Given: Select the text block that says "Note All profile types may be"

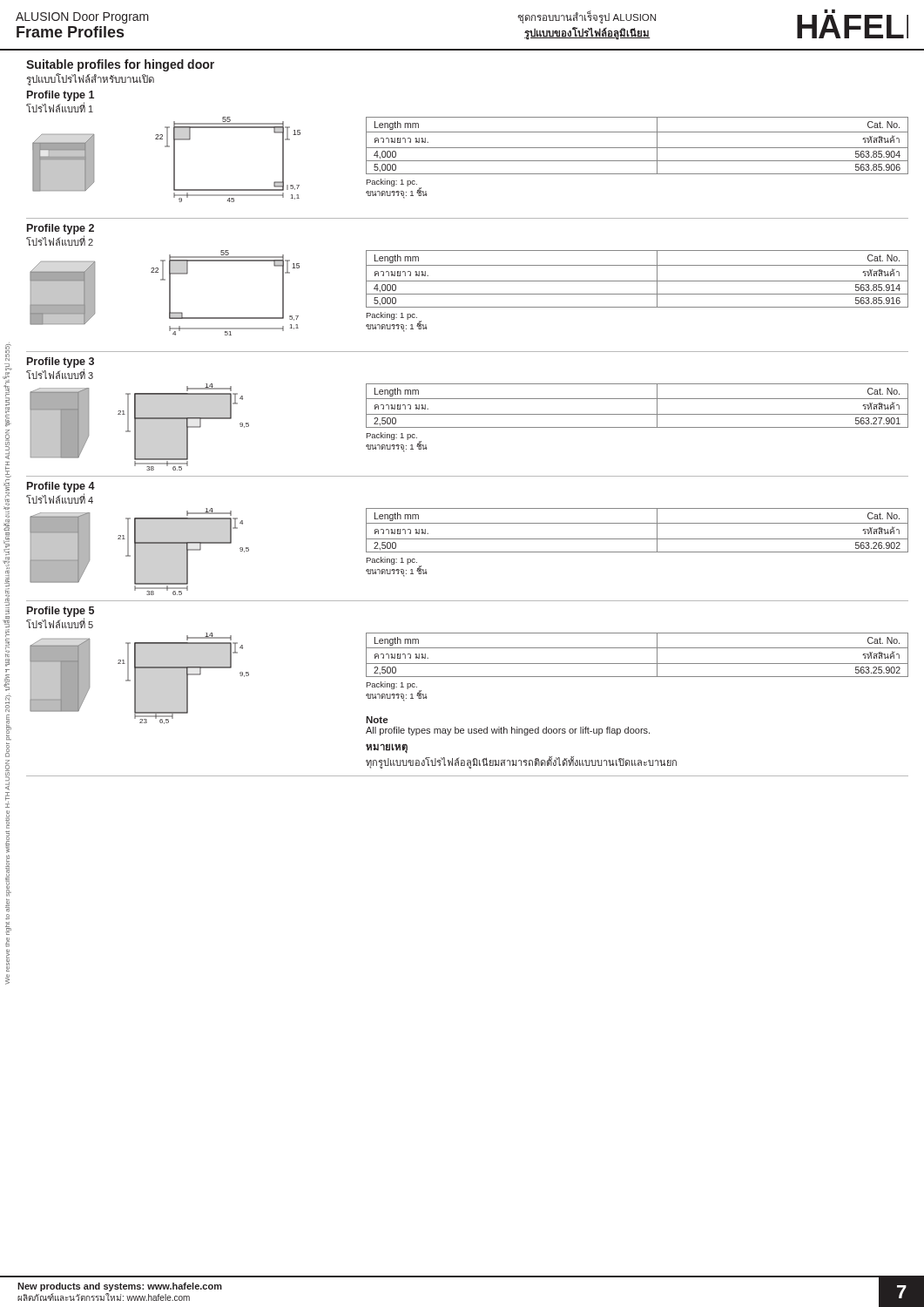Looking at the screenshot, I should pos(637,725).
